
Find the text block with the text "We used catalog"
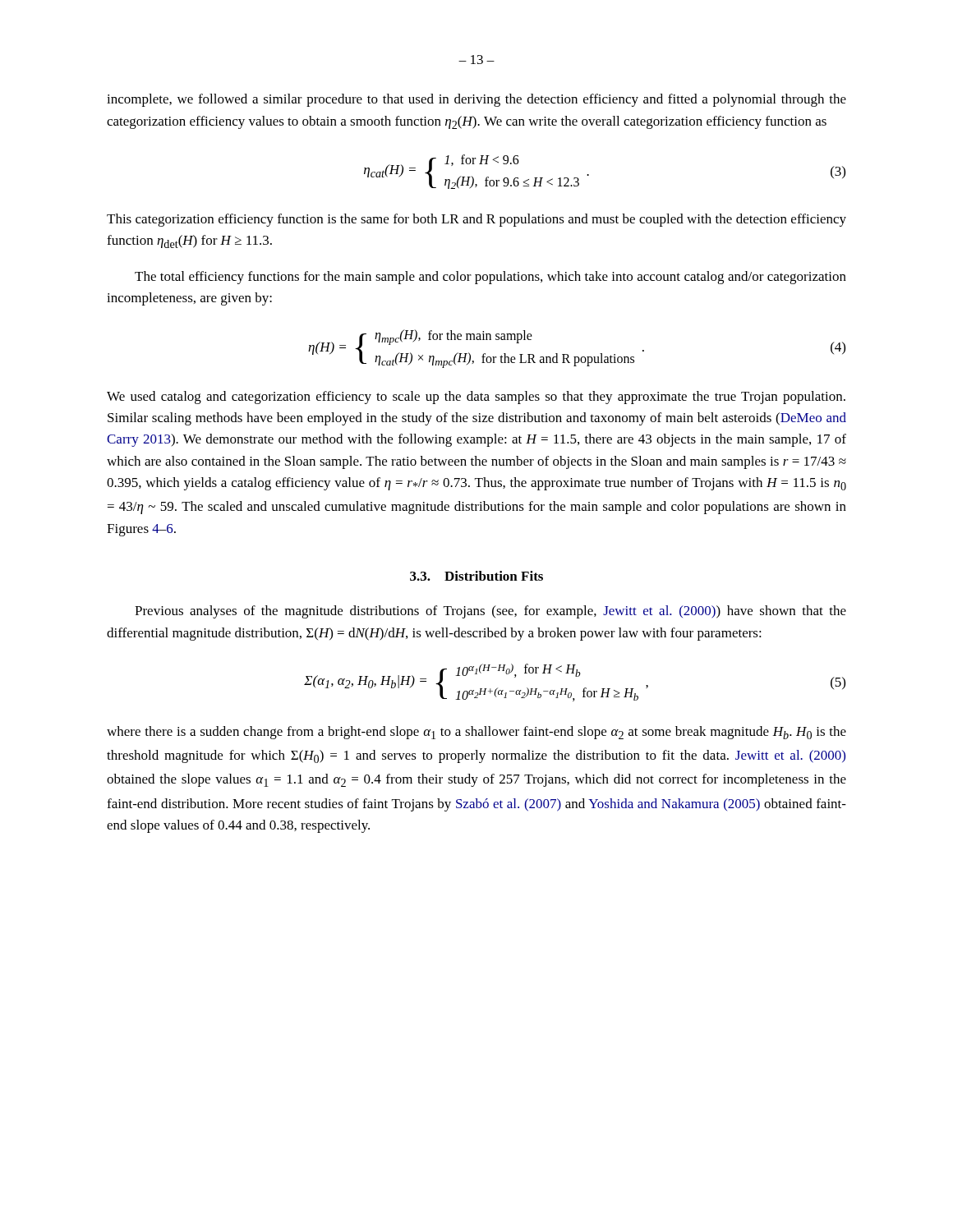[476, 463]
